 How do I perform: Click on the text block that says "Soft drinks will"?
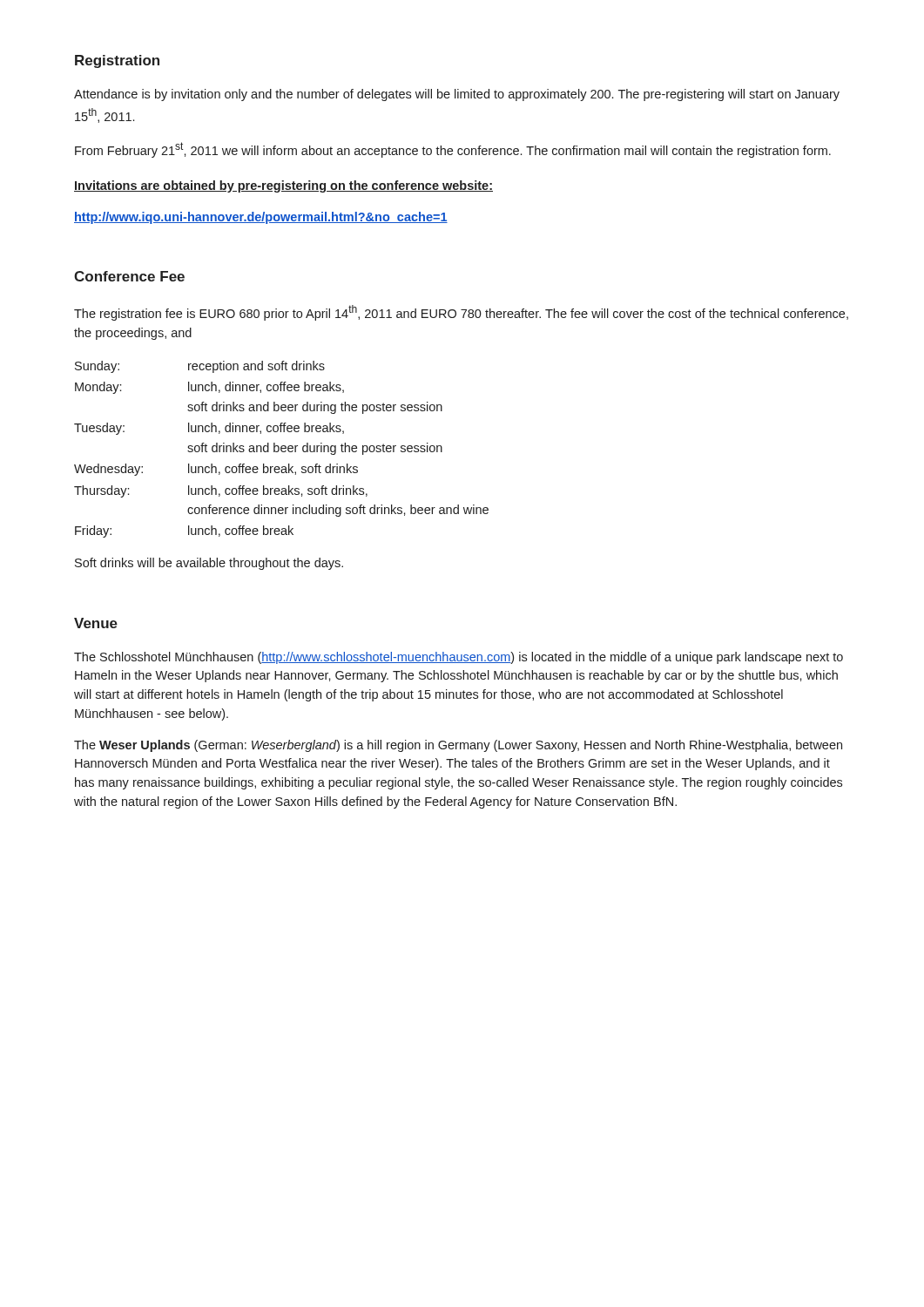point(209,563)
